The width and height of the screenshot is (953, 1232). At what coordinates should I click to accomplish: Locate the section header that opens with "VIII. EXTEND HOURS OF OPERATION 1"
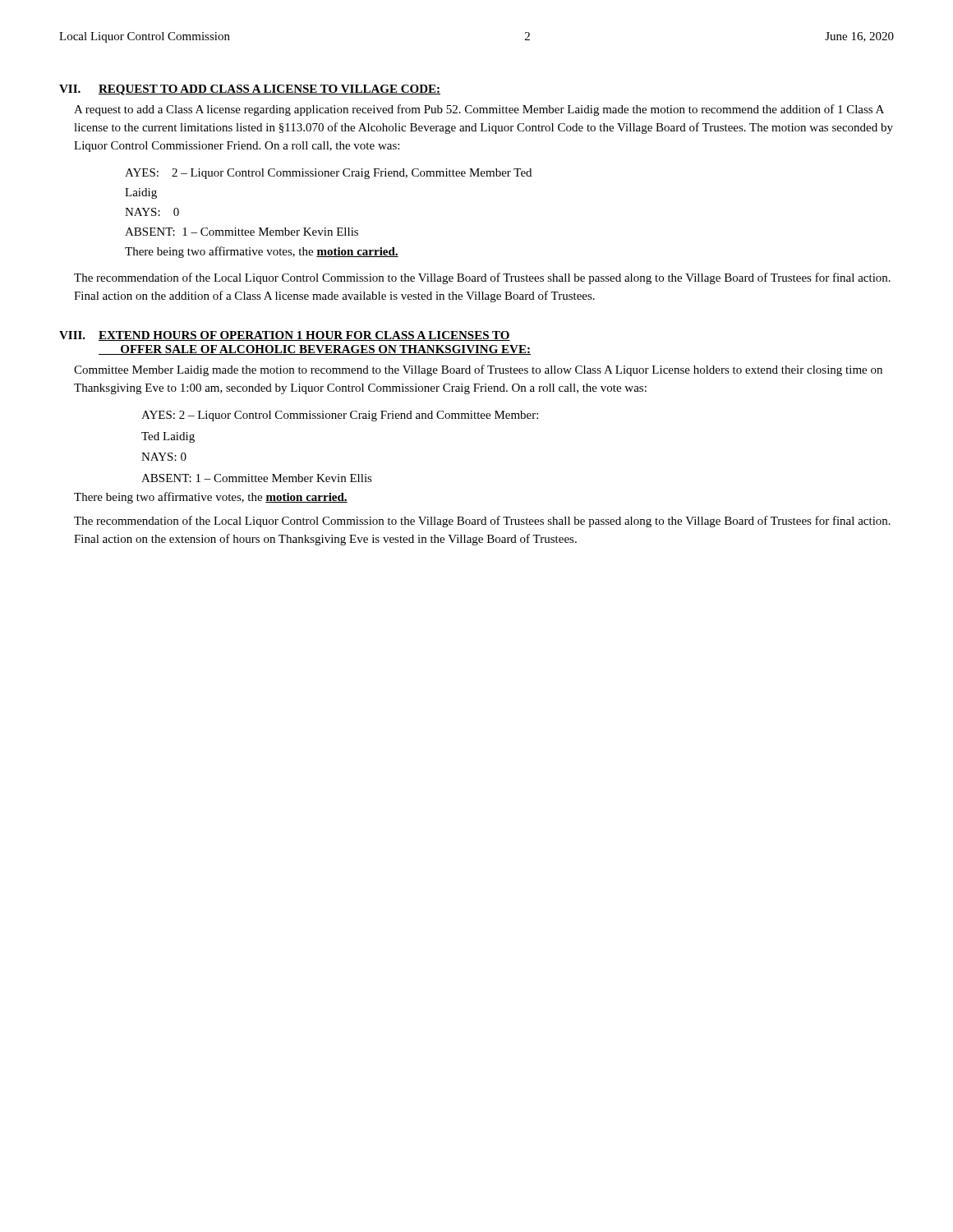point(295,342)
